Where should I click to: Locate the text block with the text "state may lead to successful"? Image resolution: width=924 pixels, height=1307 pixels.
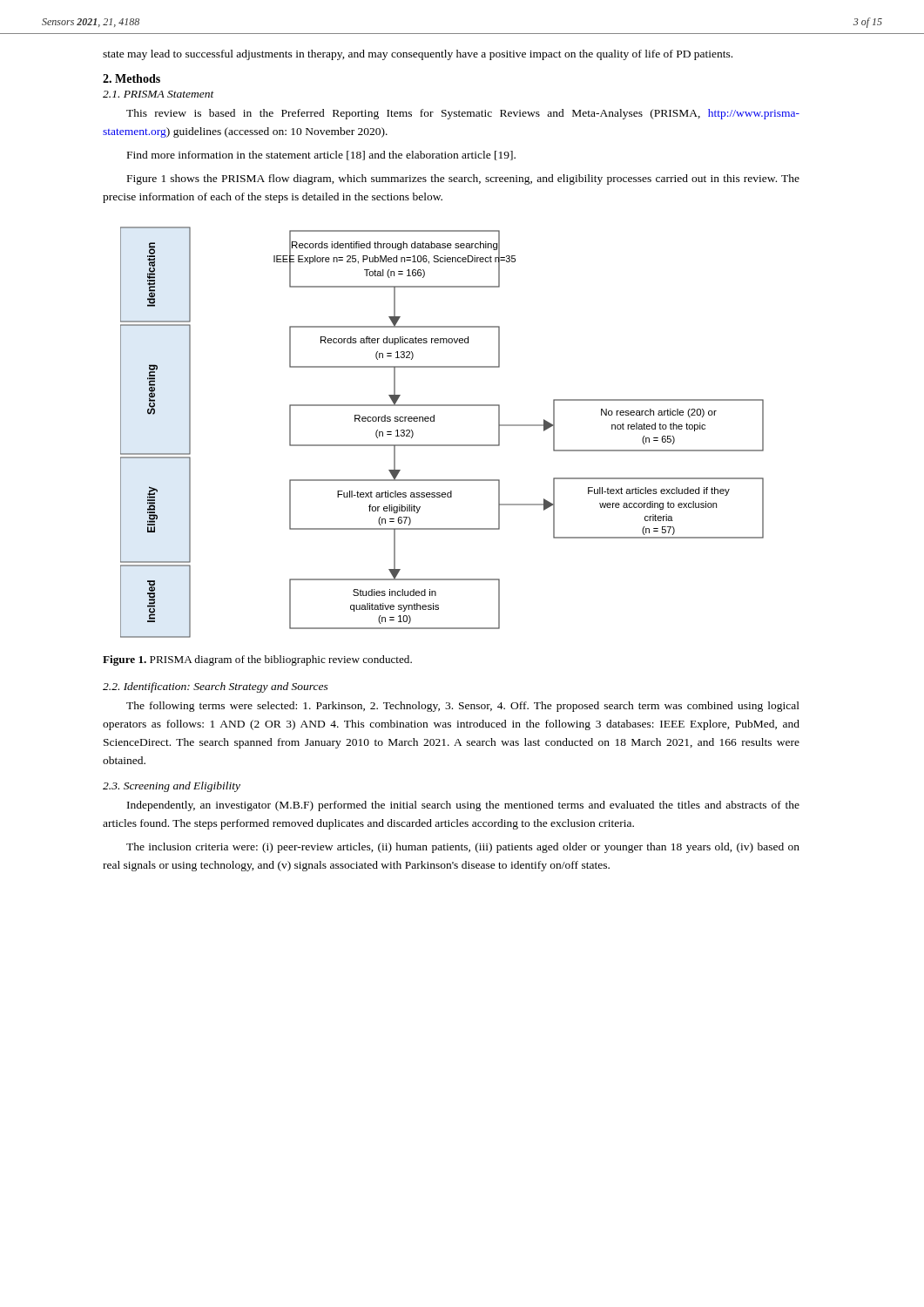pyautogui.click(x=418, y=54)
